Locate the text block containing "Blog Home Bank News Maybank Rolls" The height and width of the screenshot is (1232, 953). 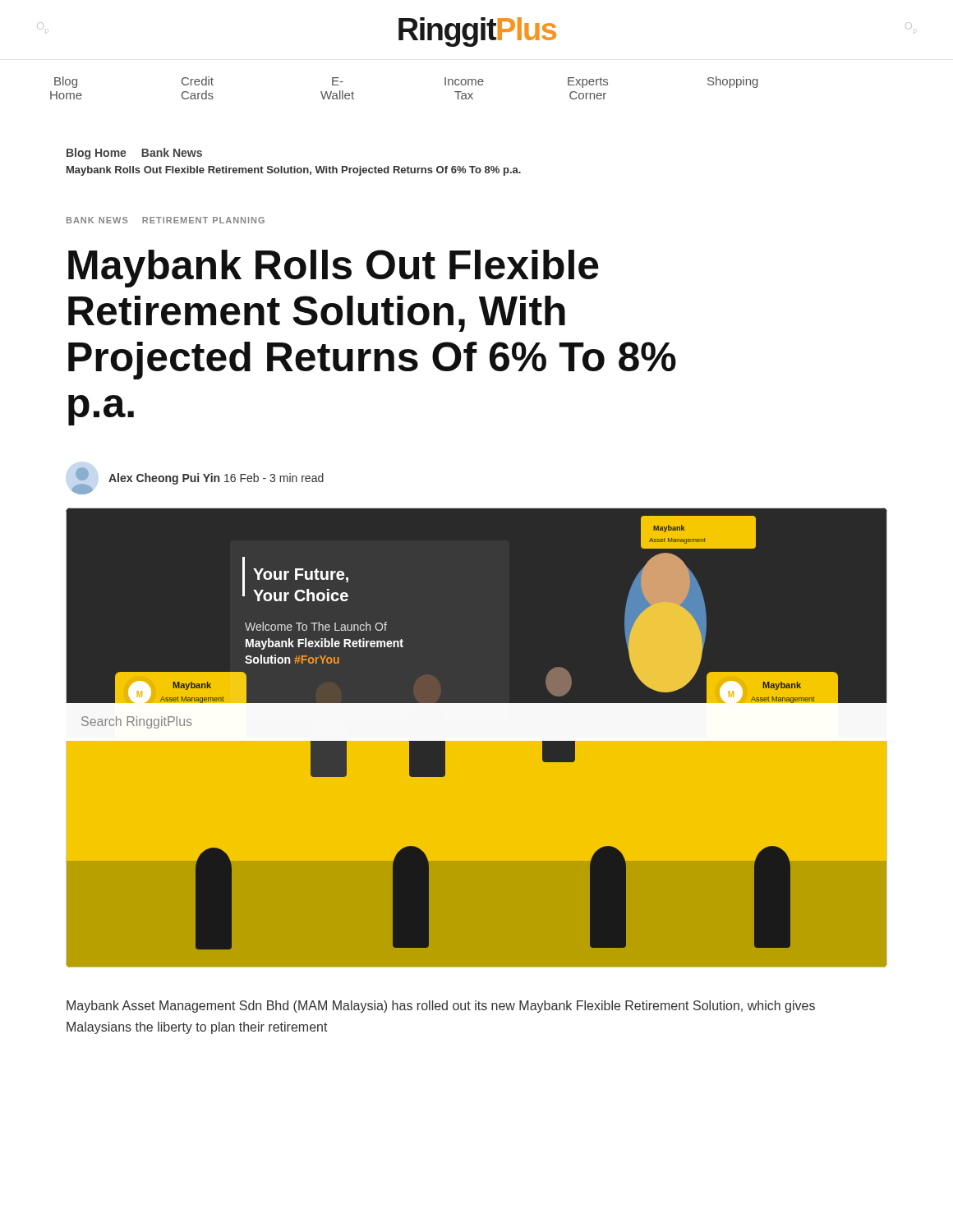[293, 161]
